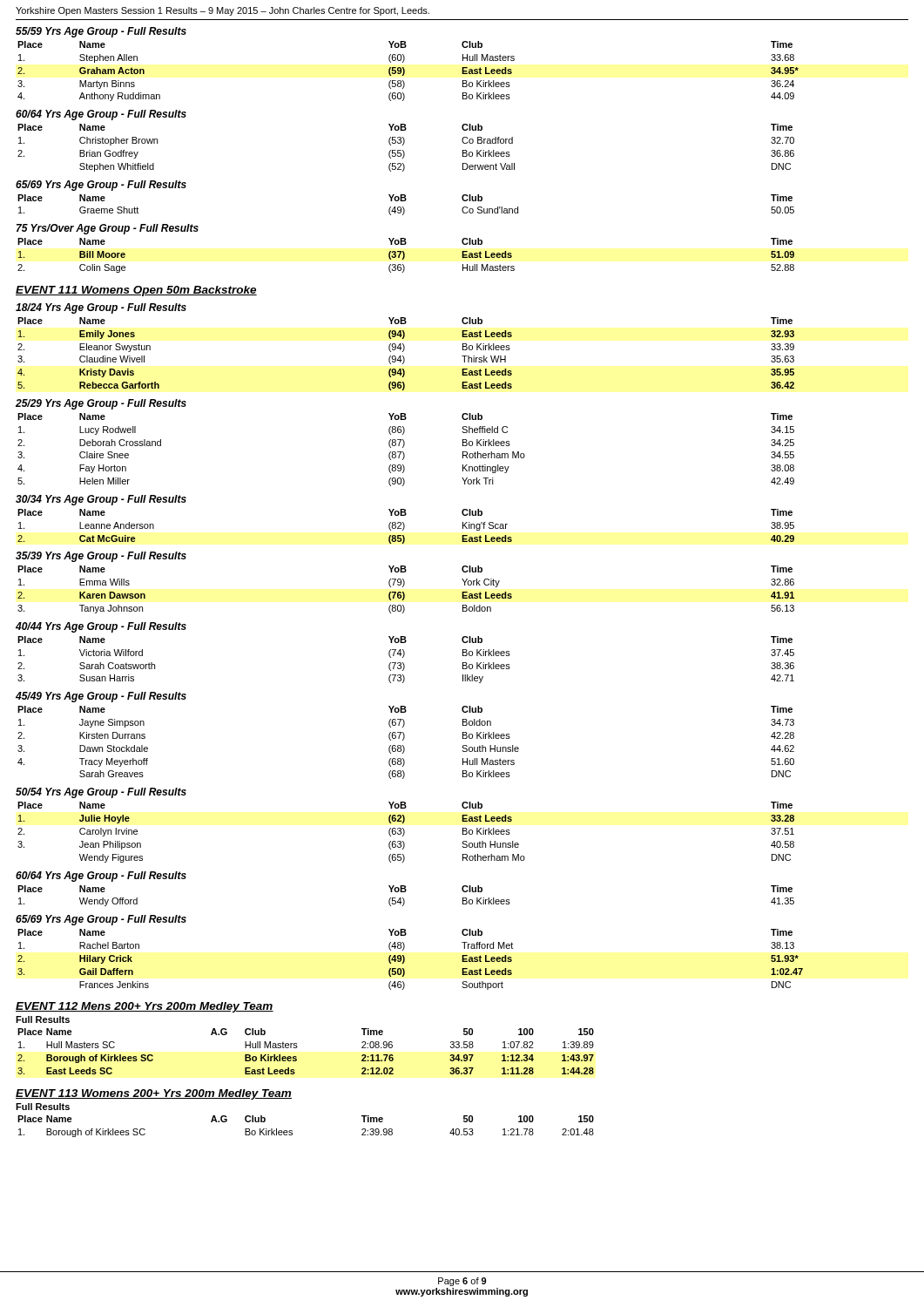This screenshot has width=924, height=1307.
Task: Click on the text starting "EVENT 113 Womens 200+"
Action: tap(154, 1093)
